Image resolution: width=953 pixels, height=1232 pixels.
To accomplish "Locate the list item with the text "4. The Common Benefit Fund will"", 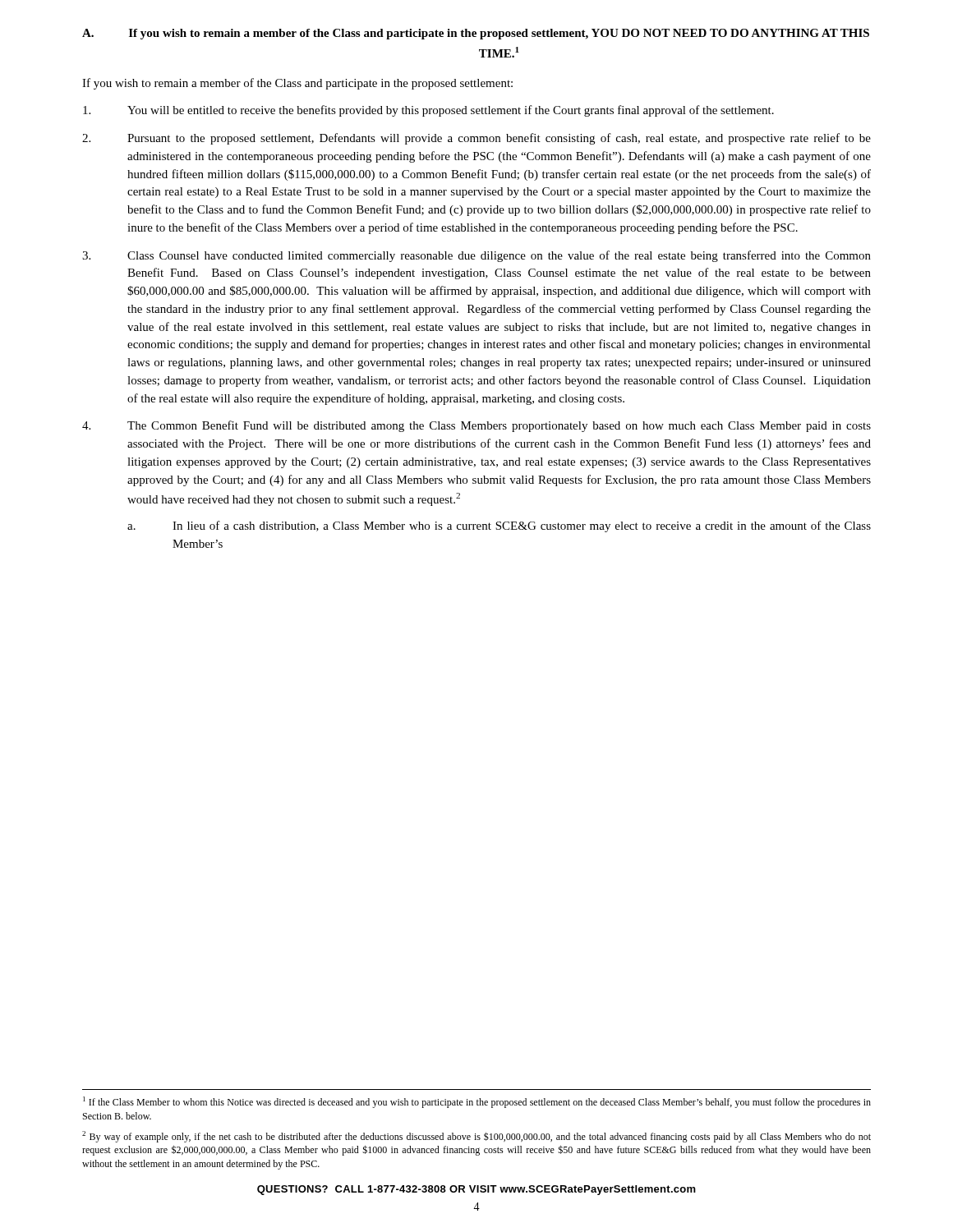I will click(476, 485).
